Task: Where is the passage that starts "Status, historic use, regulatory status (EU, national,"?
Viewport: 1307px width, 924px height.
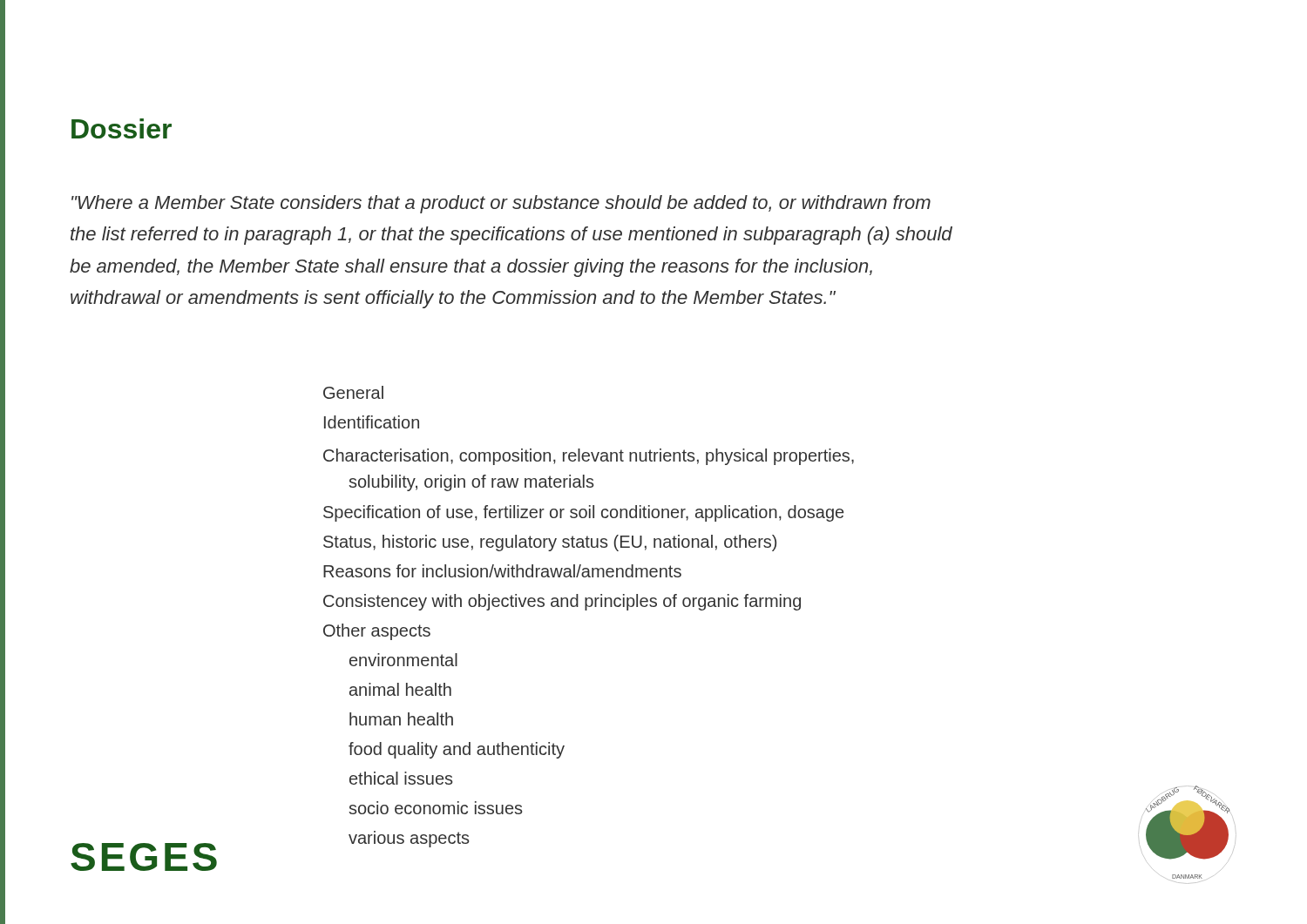Action: pos(550,542)
